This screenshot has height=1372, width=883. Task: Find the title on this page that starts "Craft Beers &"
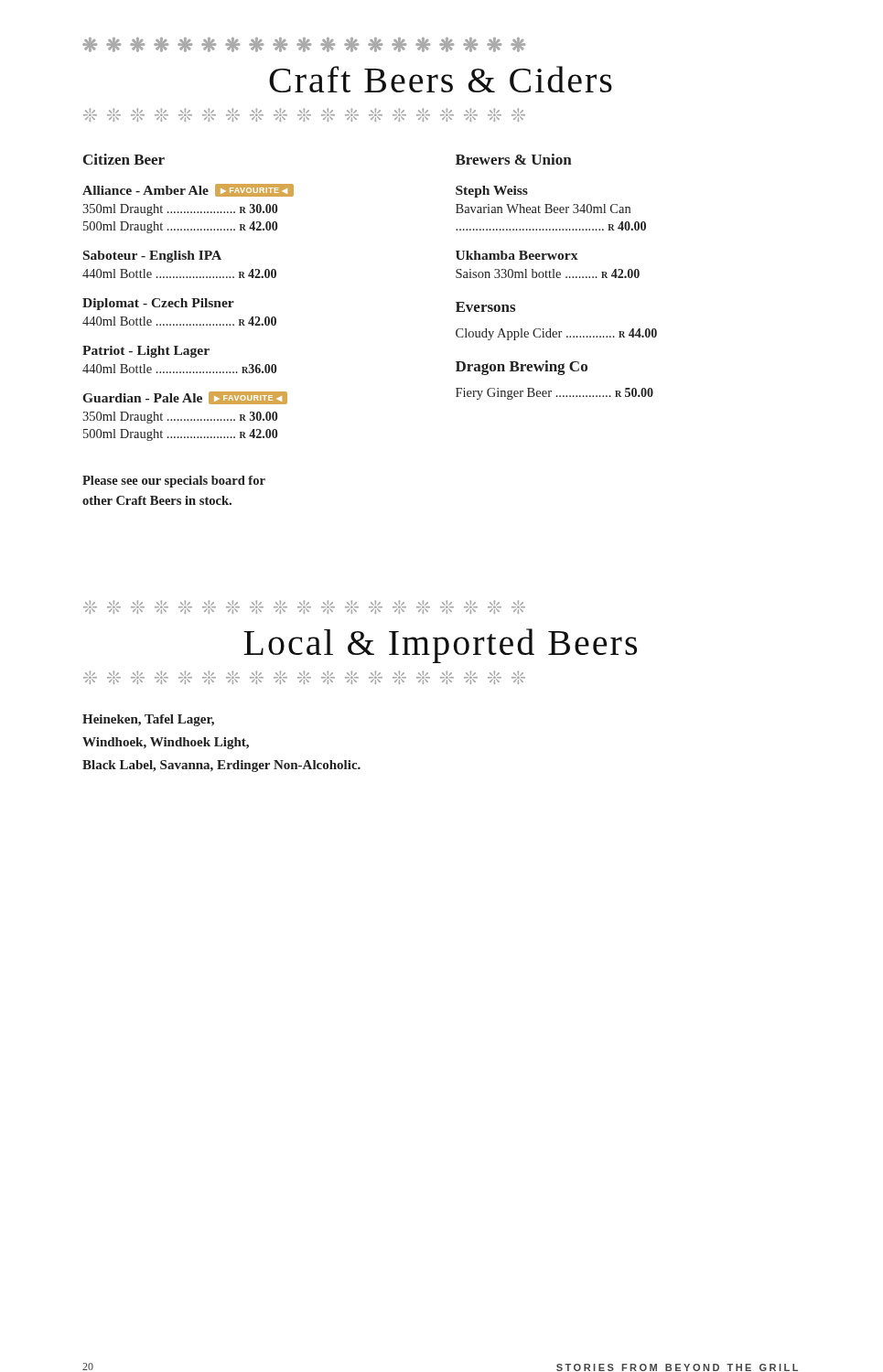click(442, 80)
